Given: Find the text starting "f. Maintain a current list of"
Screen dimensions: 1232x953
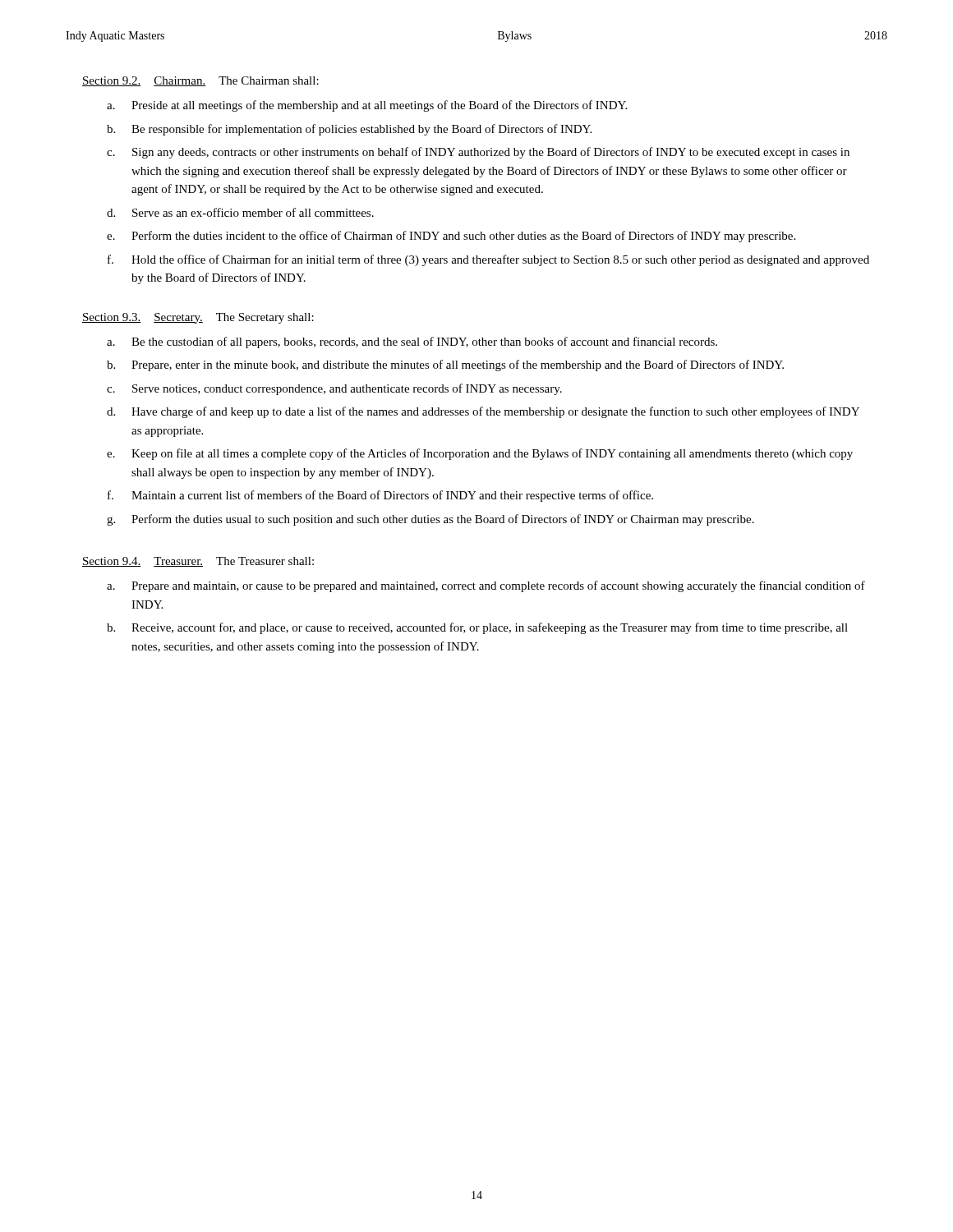Looking at the screenshot, I should coord(489,496).
